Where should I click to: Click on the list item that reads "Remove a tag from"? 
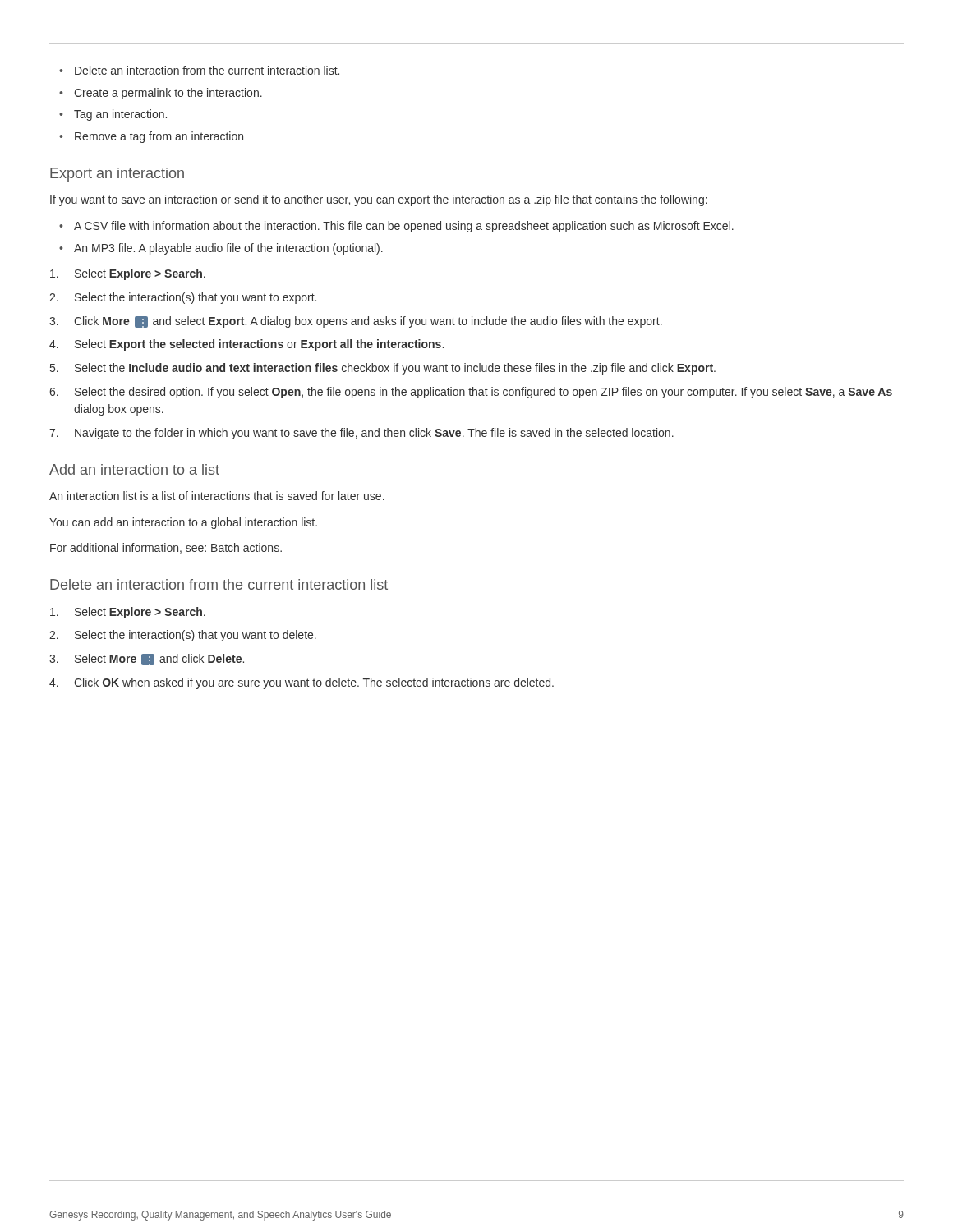[x=159, y=136]
